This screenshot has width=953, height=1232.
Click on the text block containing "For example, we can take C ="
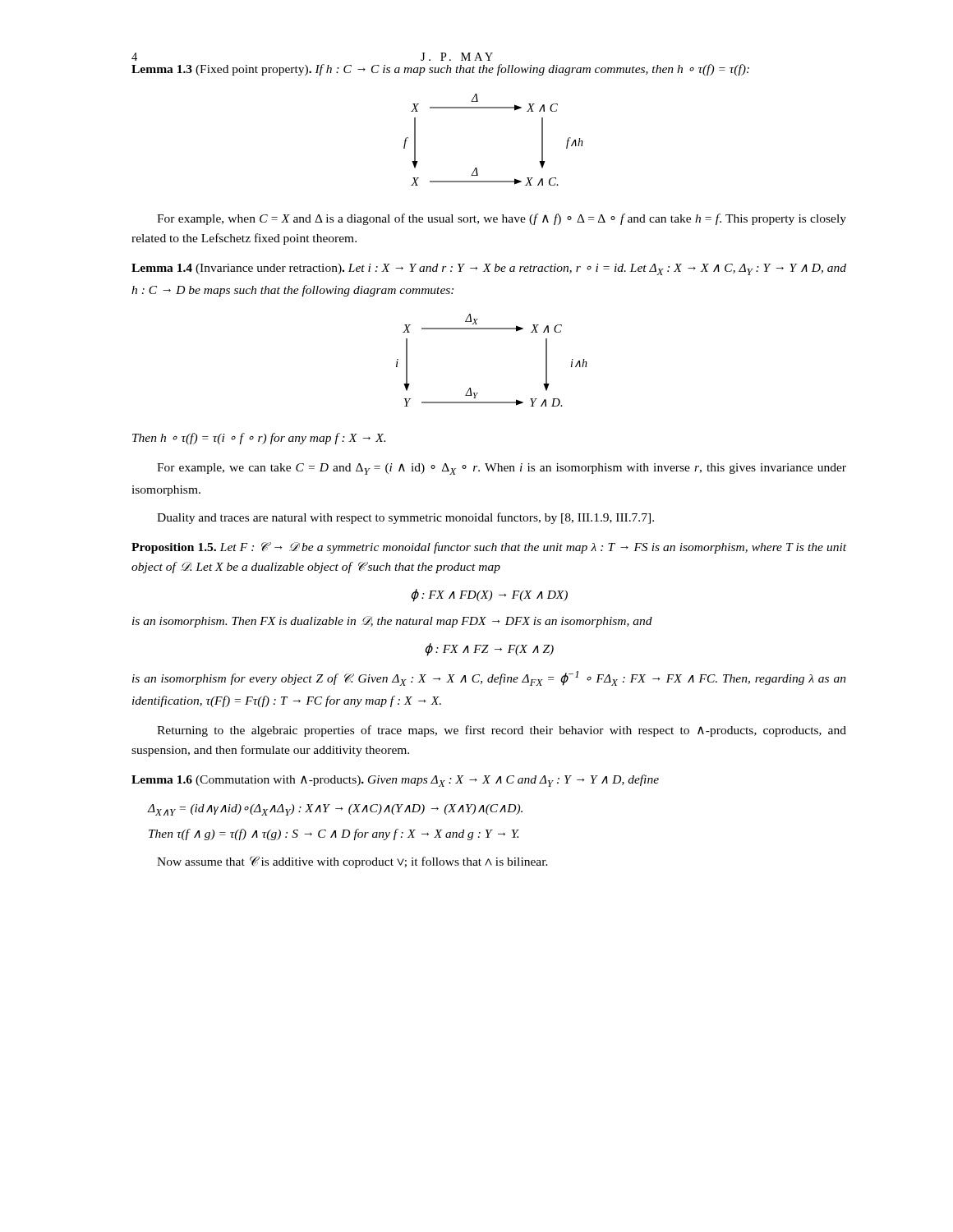click(489, 478)
